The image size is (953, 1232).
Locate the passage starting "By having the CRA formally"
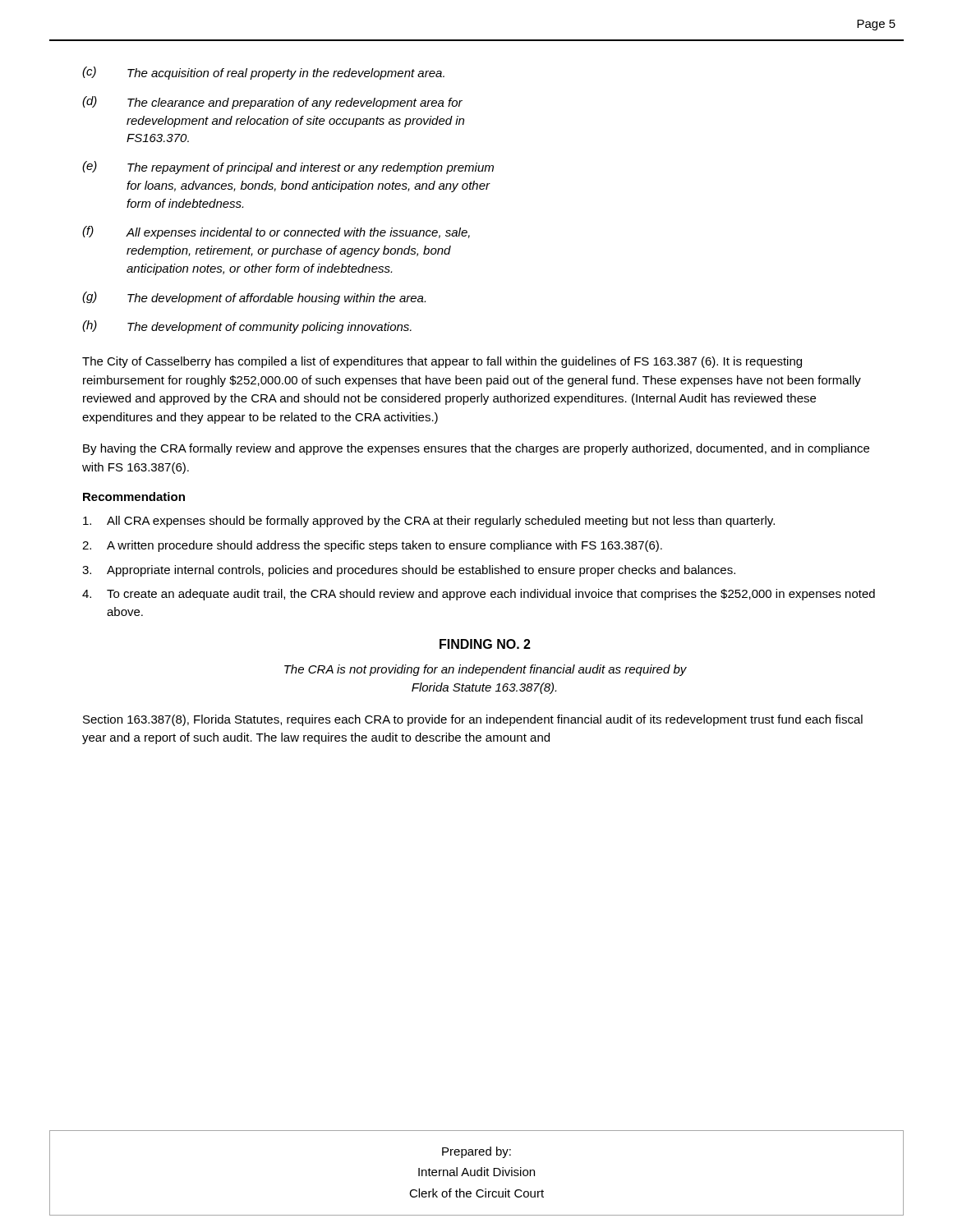point(476,457)
